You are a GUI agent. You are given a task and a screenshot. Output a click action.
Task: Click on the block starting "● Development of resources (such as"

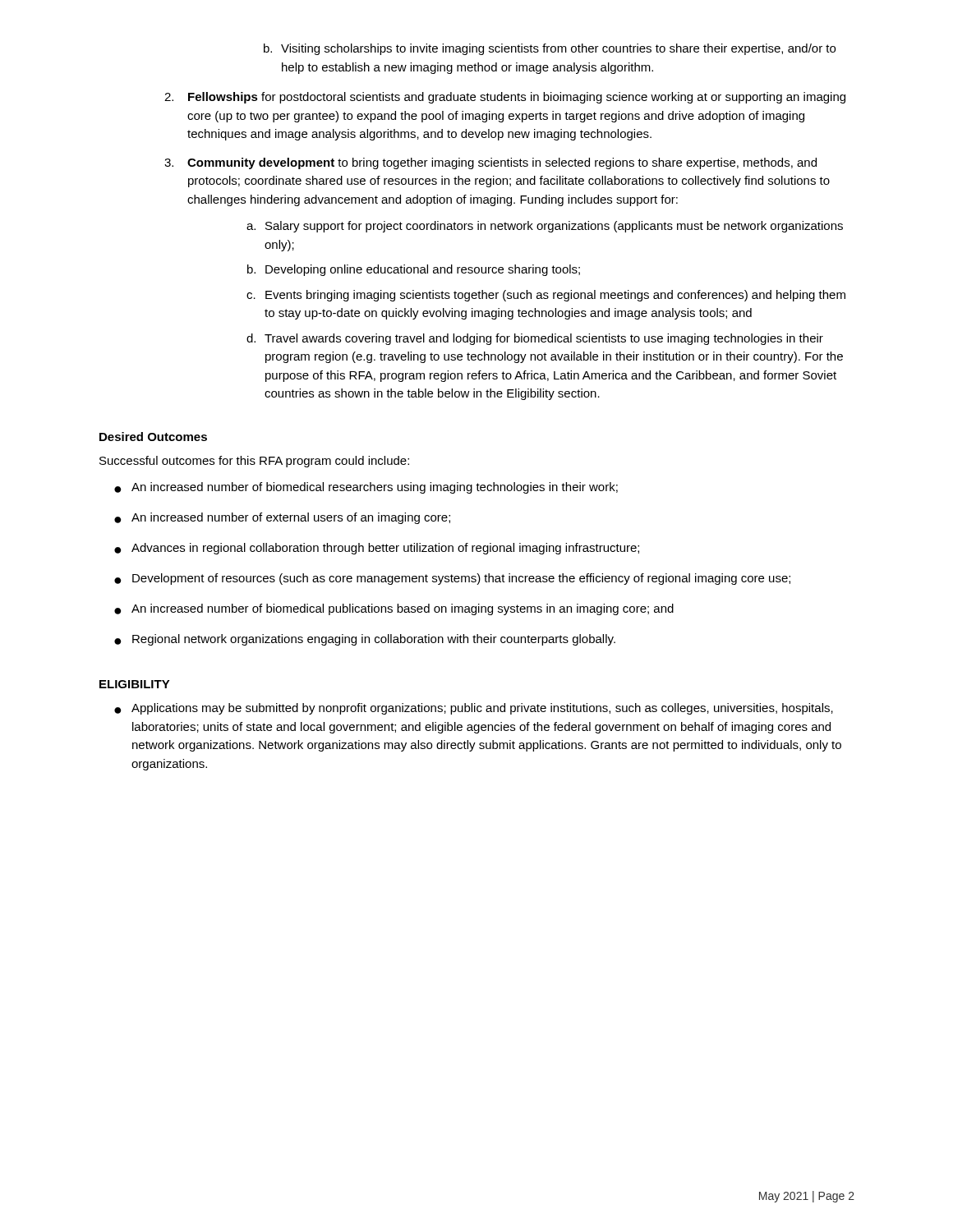[452, 580]
